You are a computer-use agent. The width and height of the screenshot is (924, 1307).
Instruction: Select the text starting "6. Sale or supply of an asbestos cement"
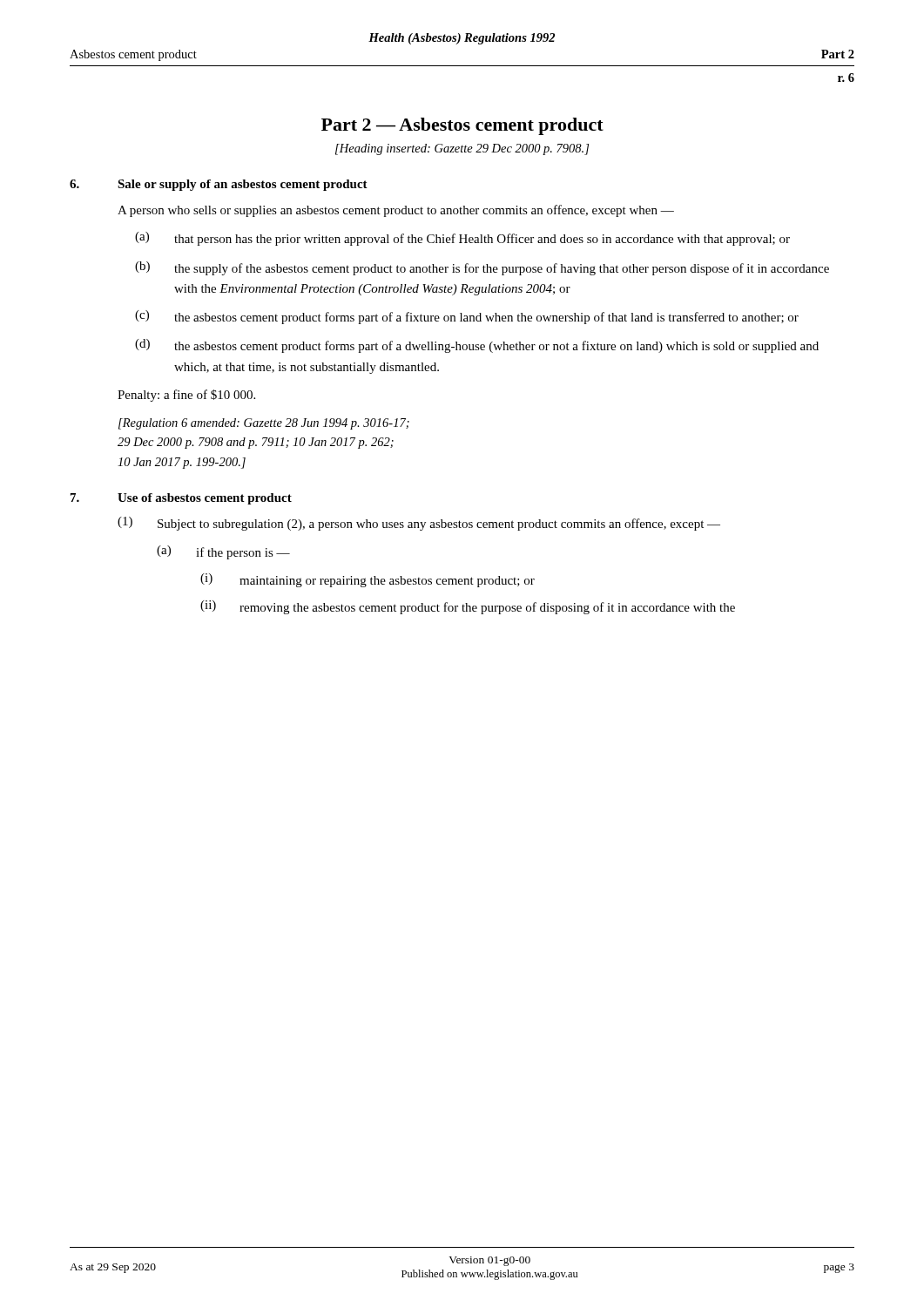[218, 184]
